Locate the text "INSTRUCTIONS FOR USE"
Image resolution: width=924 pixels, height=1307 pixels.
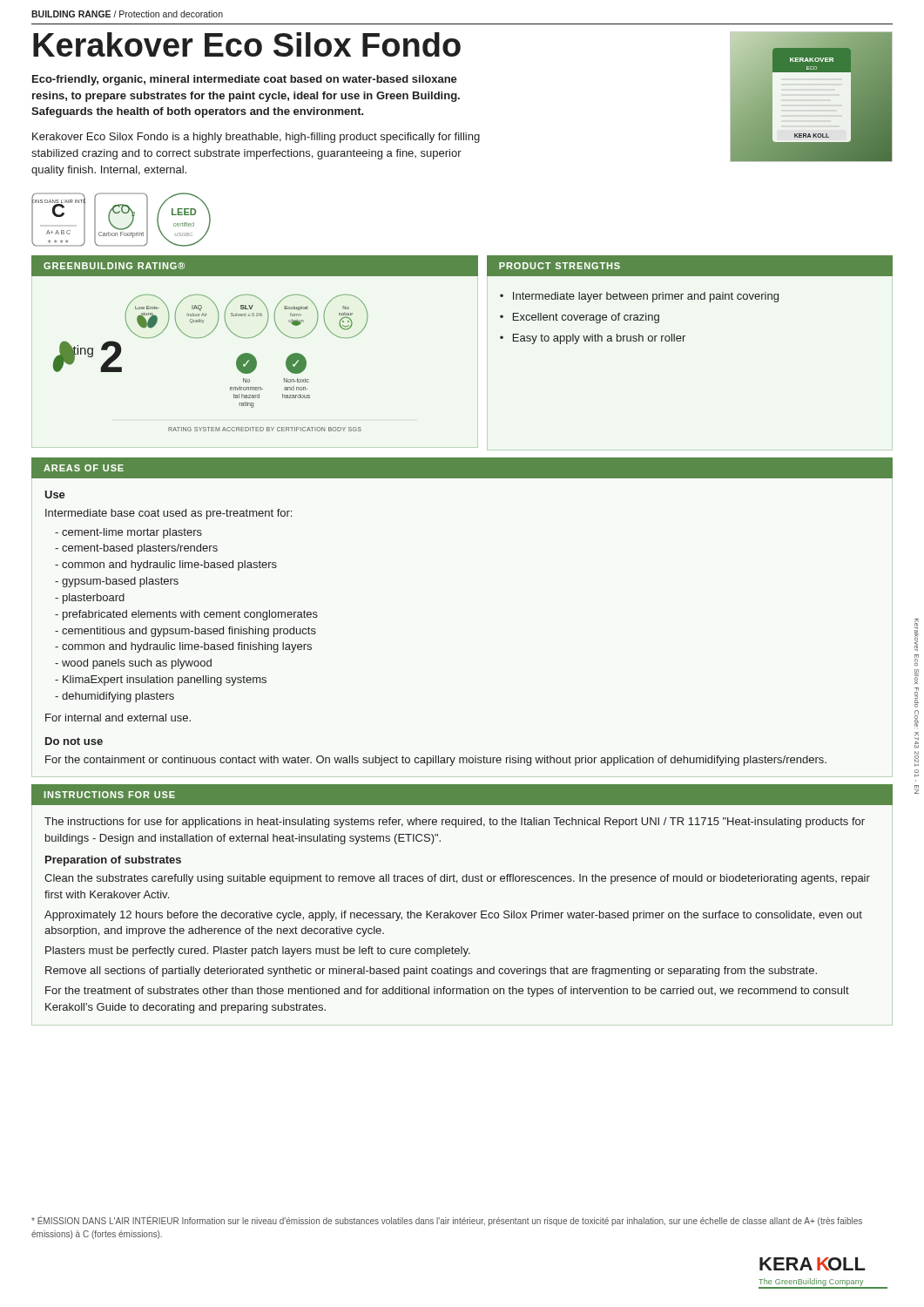(x=110, y=795)
